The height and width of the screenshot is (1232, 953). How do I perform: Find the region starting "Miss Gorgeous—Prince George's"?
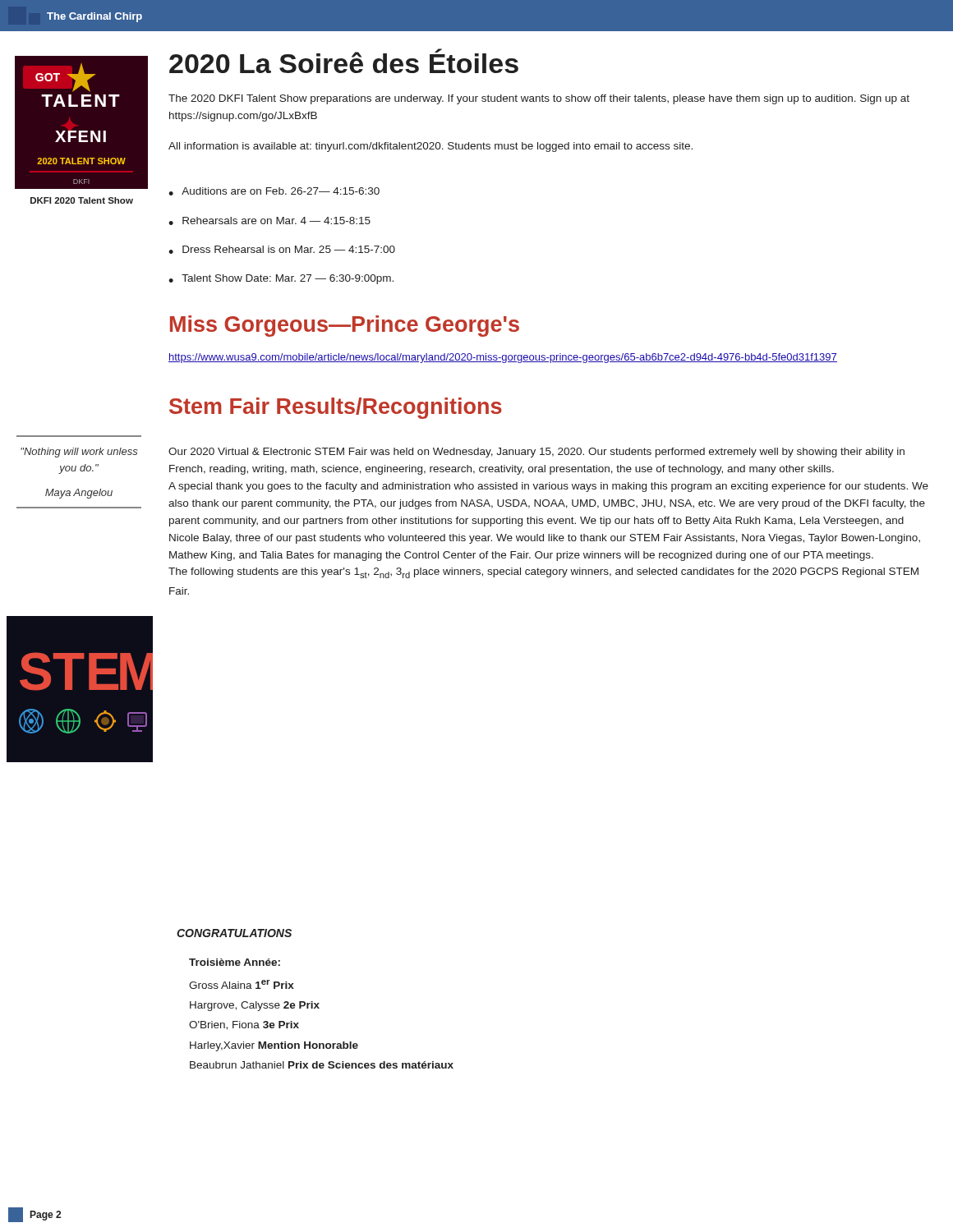click(x=344, y=324)
